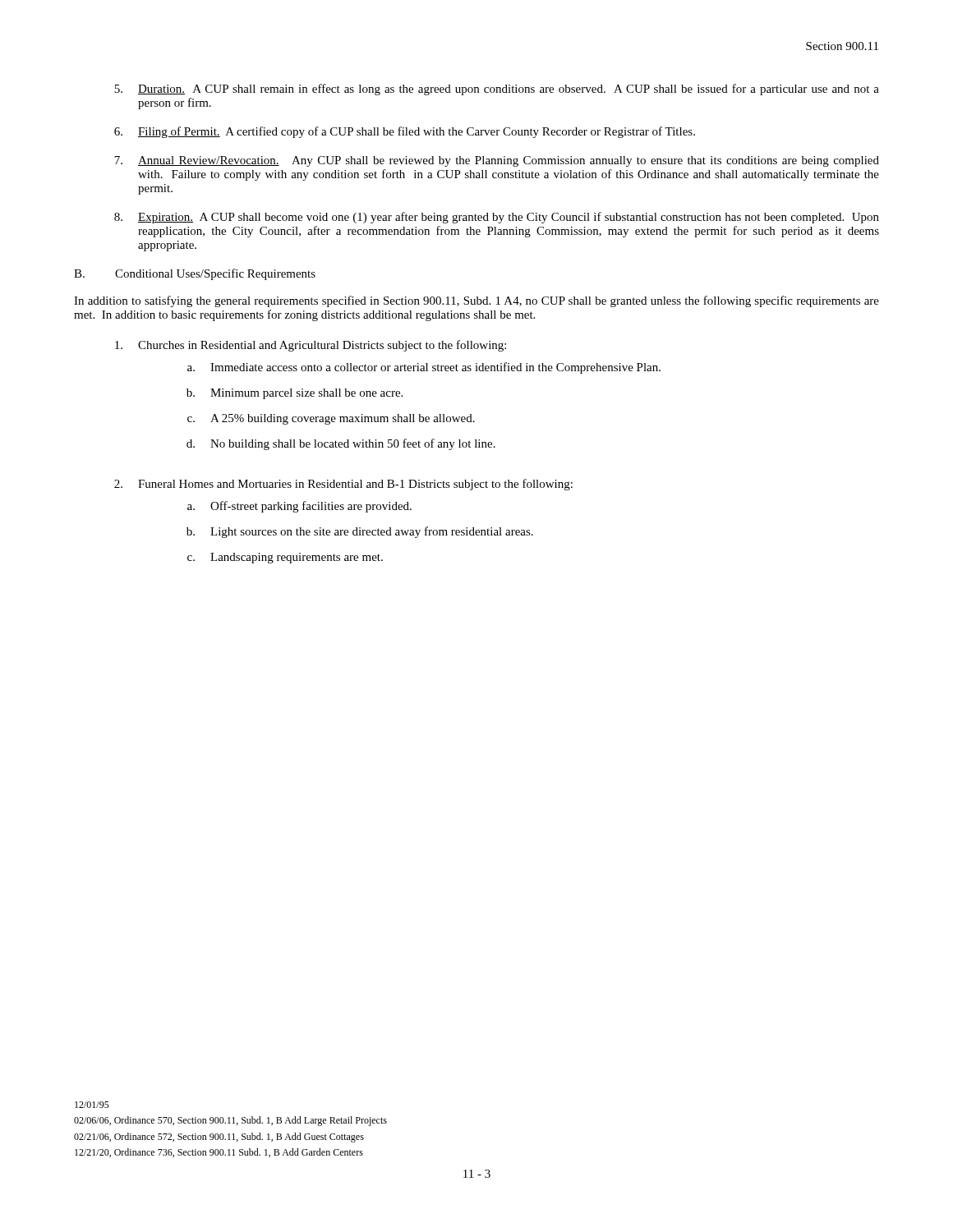The image size is (953, 1232).
Task: Select the list item that says "5. Duration. A CUP shall remain in effect"
Action: [476, 96]
